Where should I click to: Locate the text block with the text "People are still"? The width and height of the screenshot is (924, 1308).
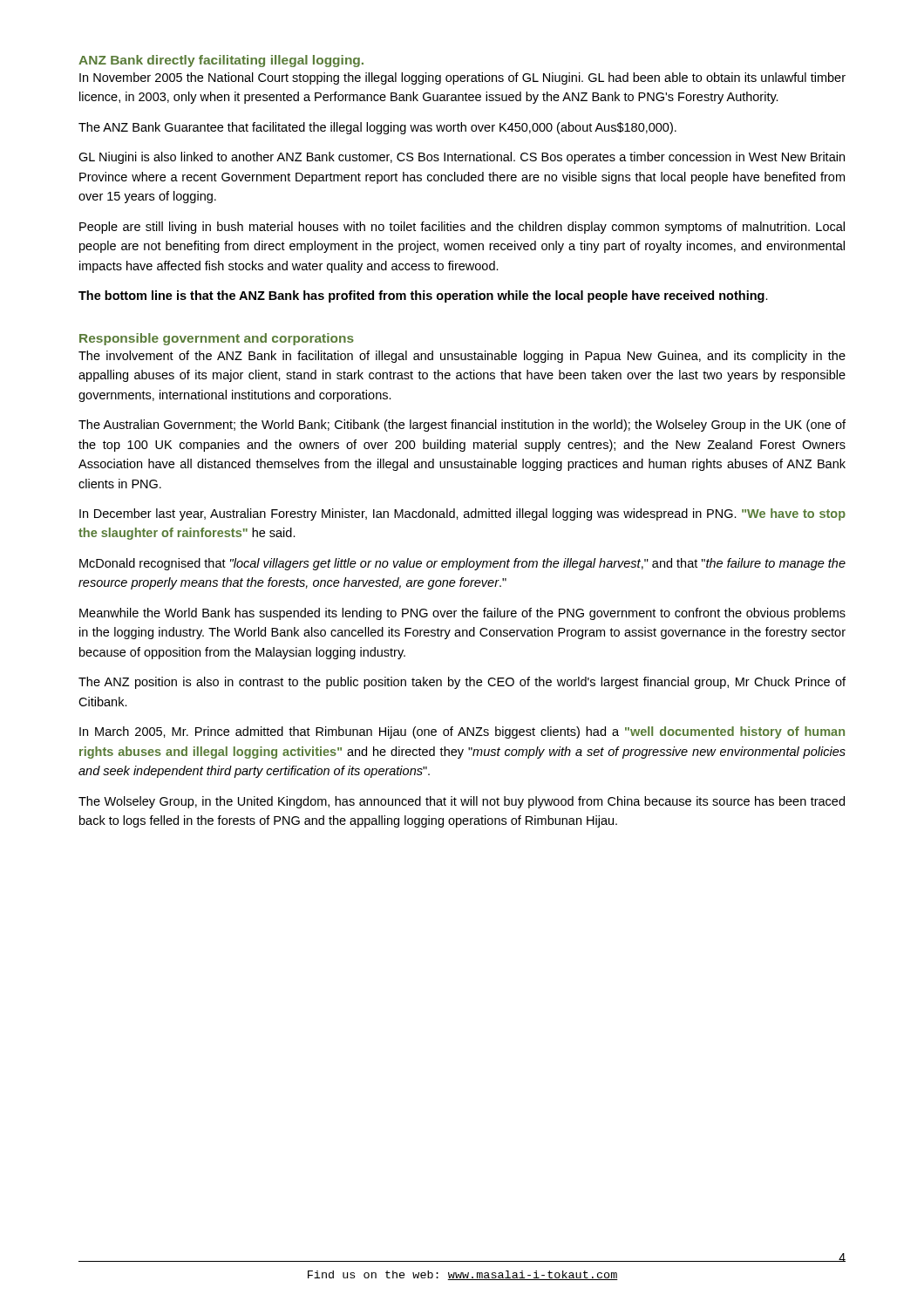tap(462, 246)
